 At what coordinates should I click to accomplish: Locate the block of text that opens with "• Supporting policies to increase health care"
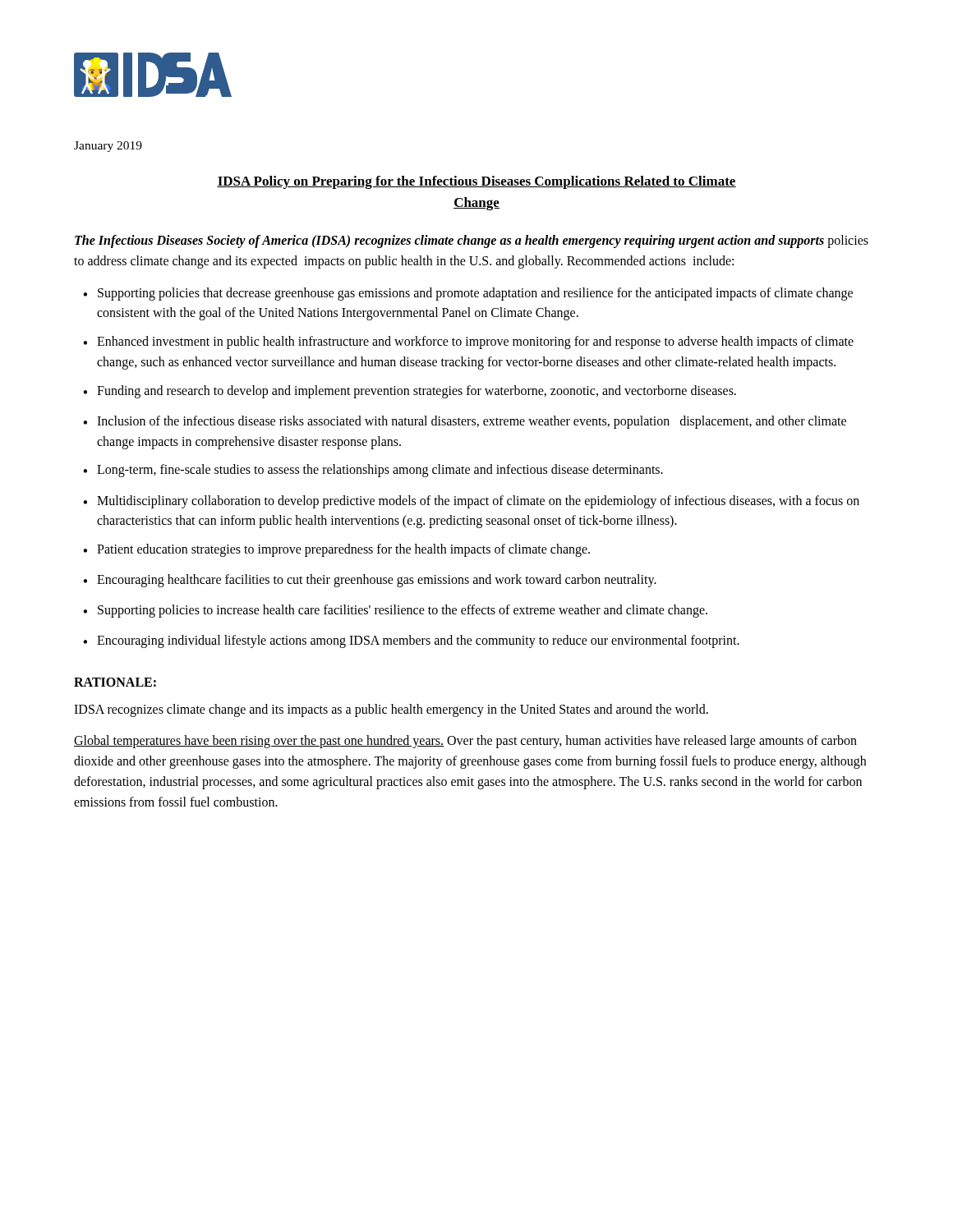[476, 612]
